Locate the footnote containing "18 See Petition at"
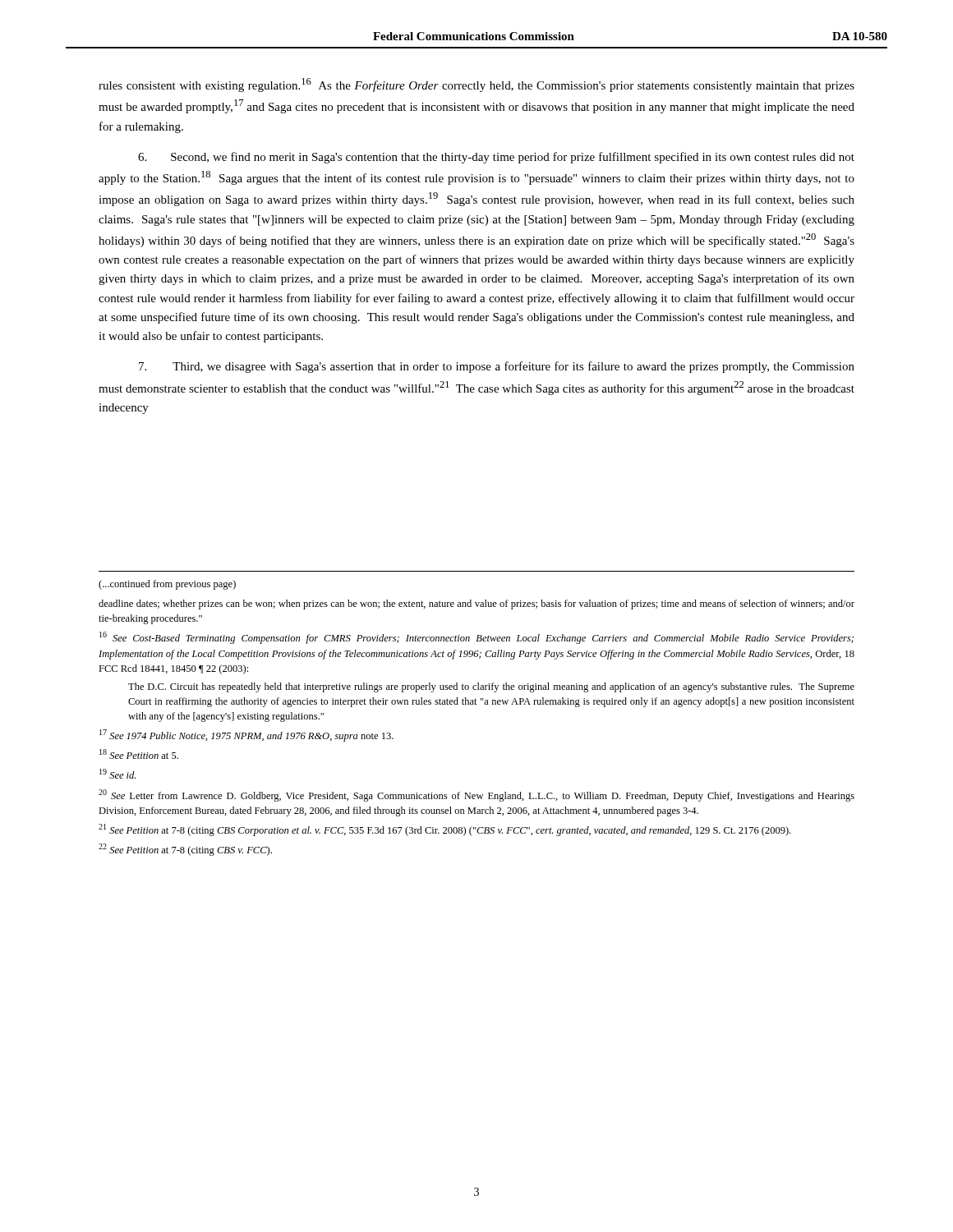953x1232 pixels. (139, 755)
